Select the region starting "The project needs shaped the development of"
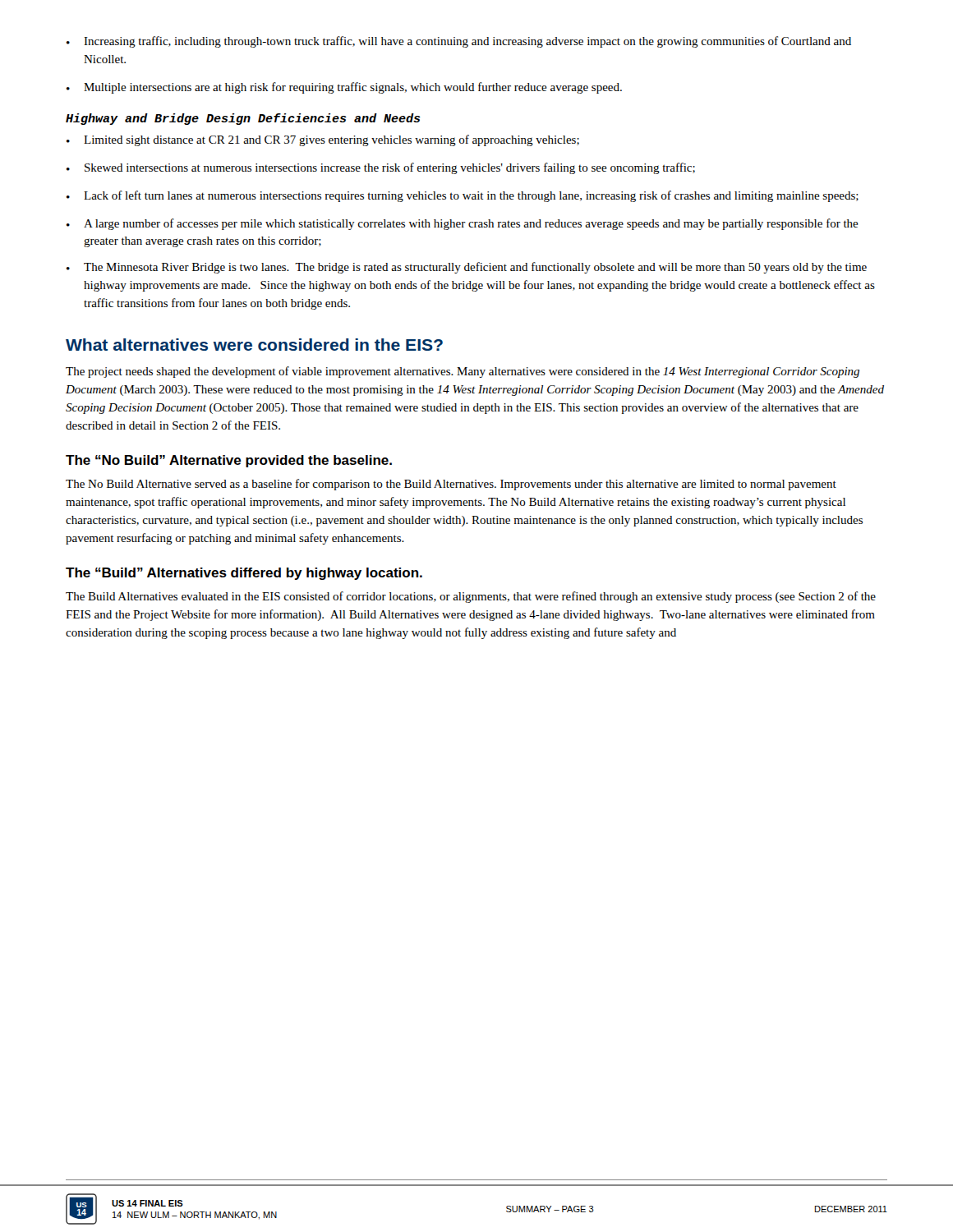Image resolution: width=953 pixels, height=1232 pixels. pyautogui.click(x=475, y=398)
